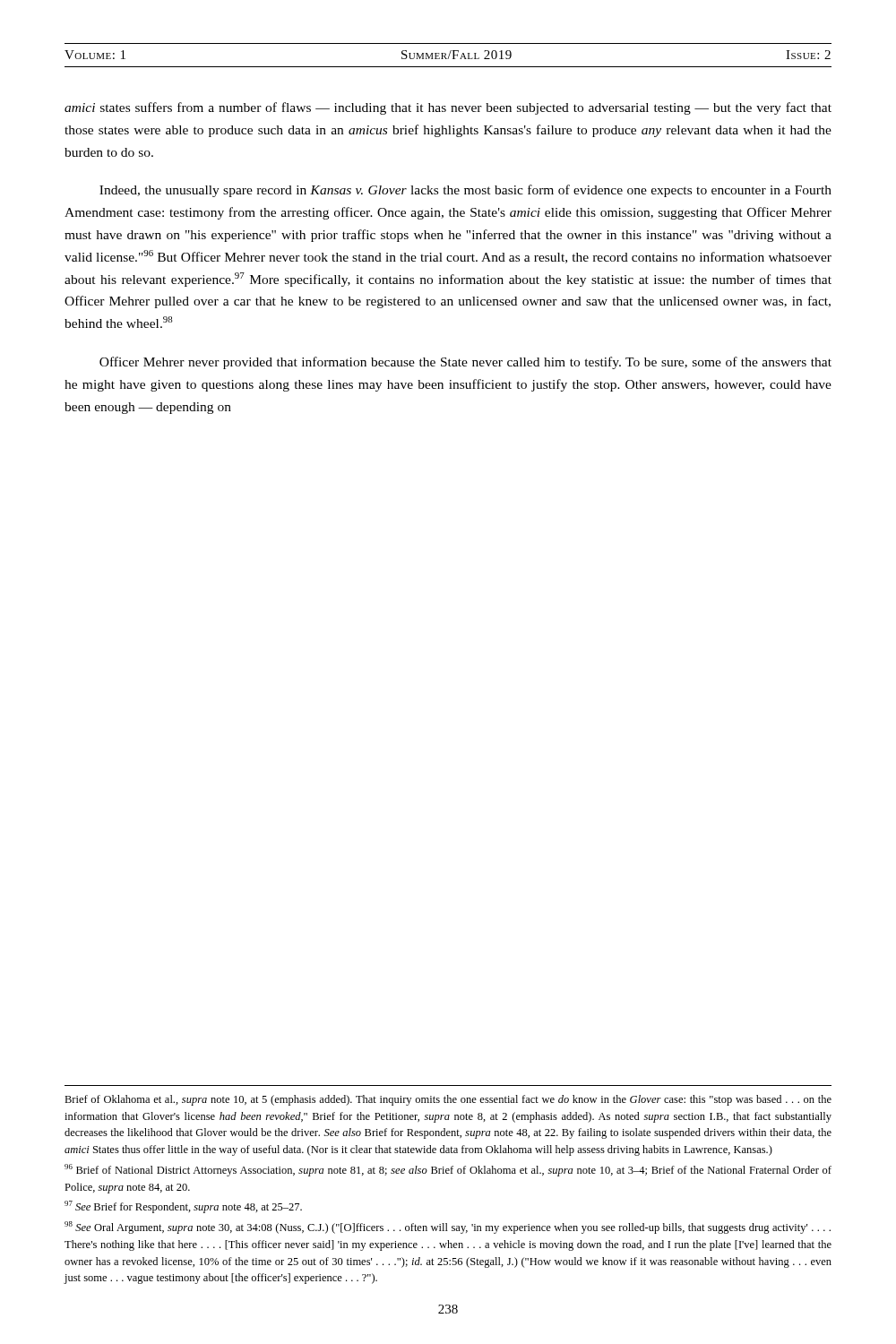Screen dimensions: 1344x896
Task: Find the block on this page that starts "amici states suffers from a number of"
Action: pos(448,129)
